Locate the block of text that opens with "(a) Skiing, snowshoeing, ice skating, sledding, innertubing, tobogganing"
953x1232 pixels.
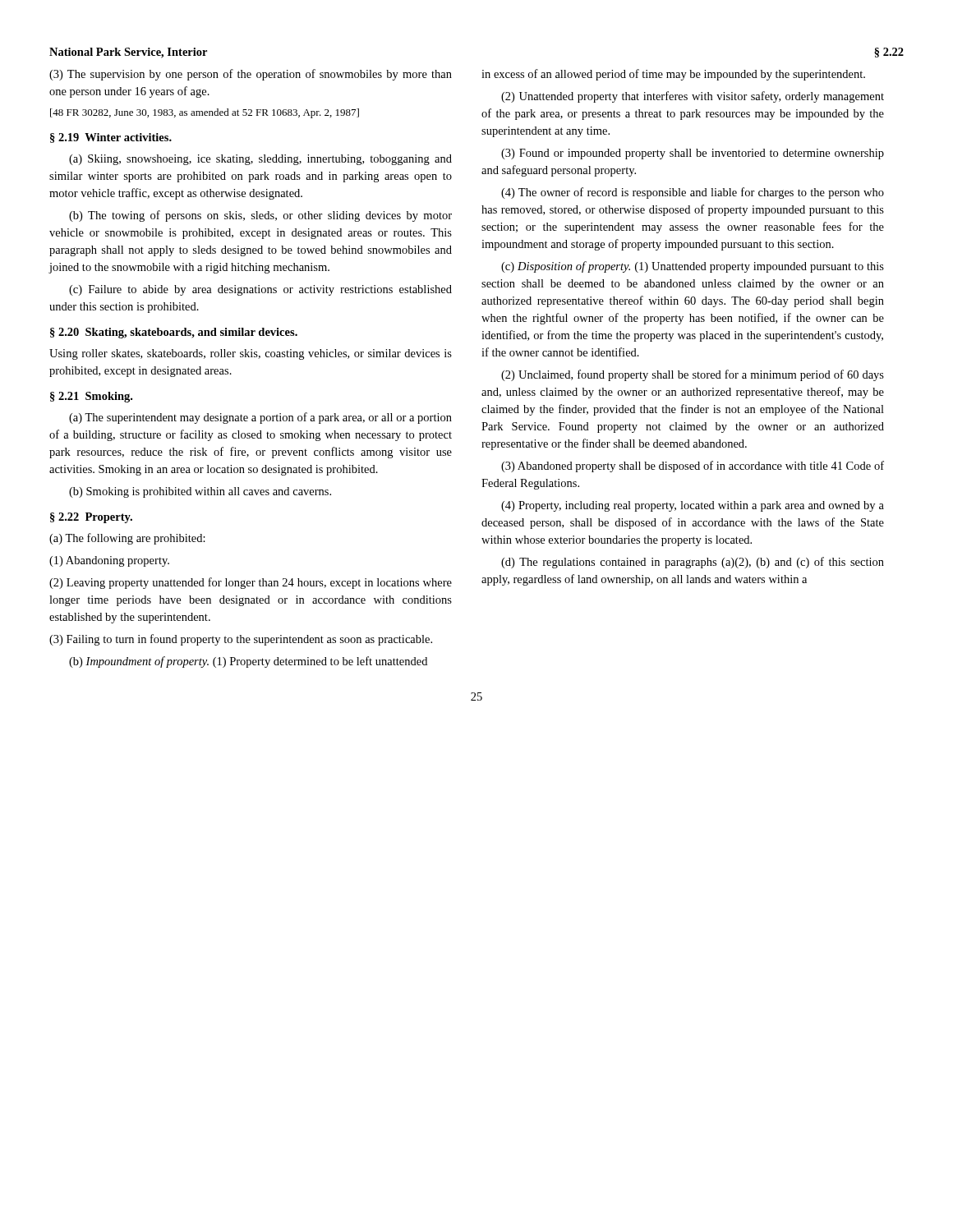click(x=251, y=176)
